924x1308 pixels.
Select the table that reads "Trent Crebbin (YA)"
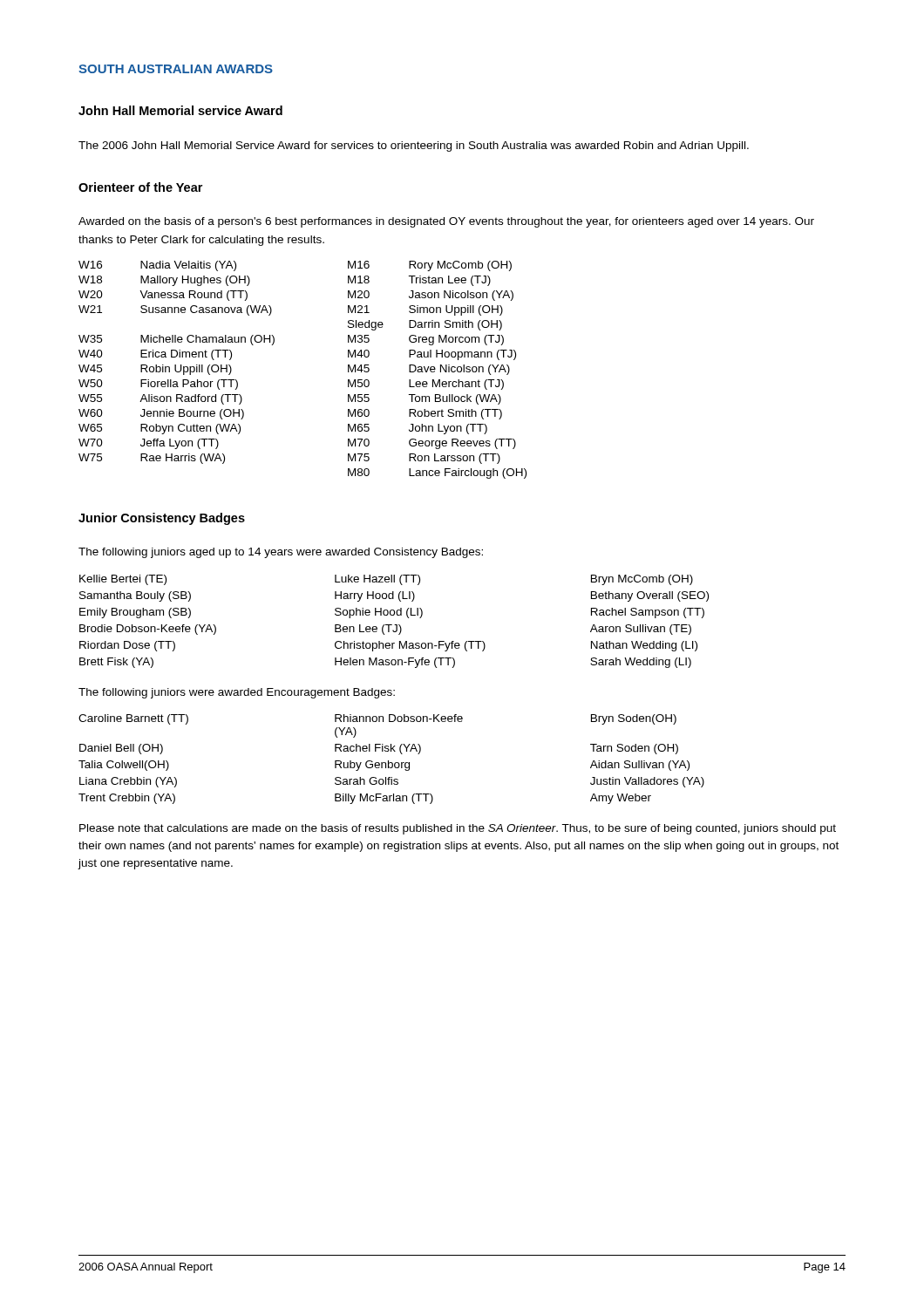(462, 758)
